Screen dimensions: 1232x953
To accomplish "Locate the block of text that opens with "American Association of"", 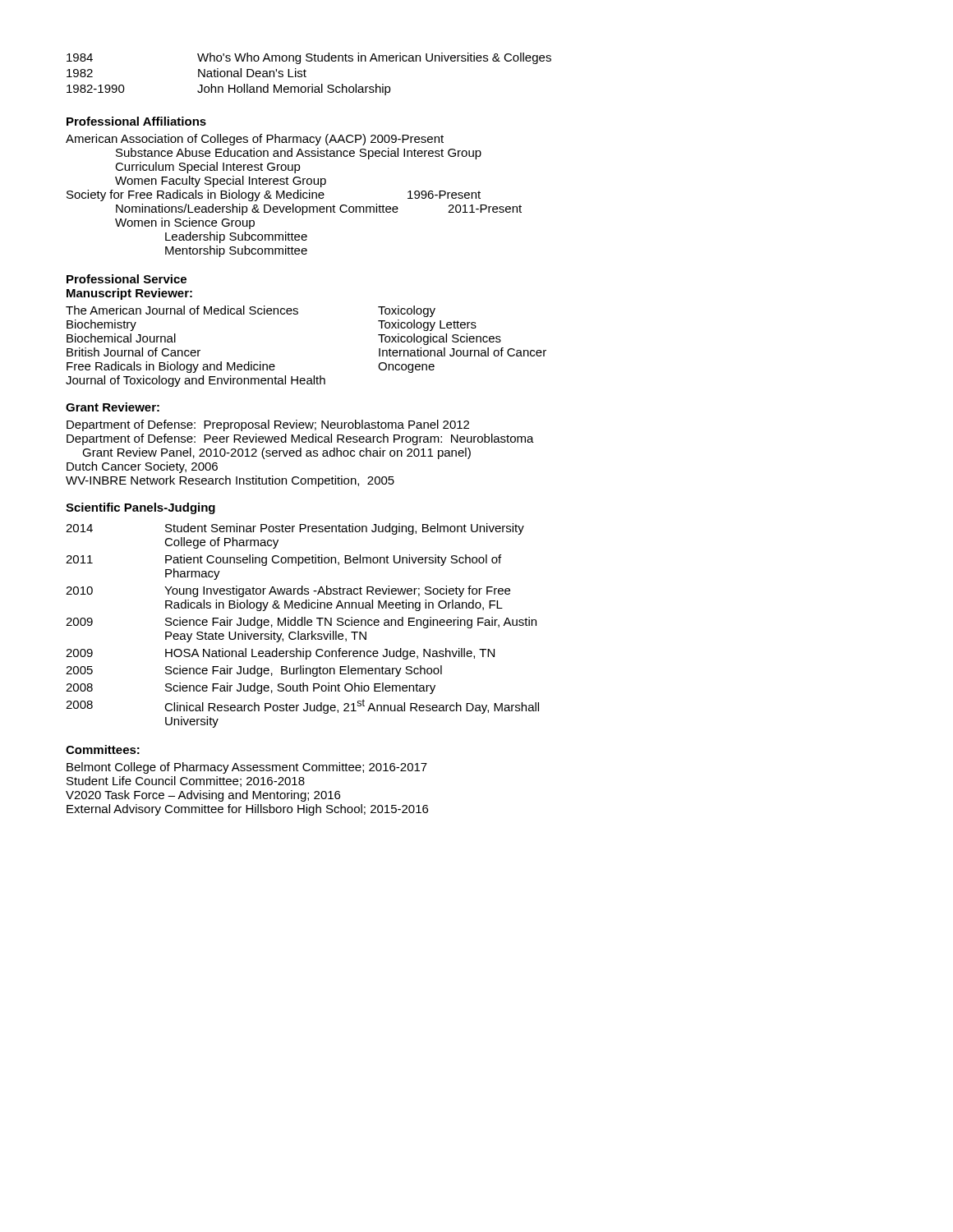I will [x=476, y=194].
